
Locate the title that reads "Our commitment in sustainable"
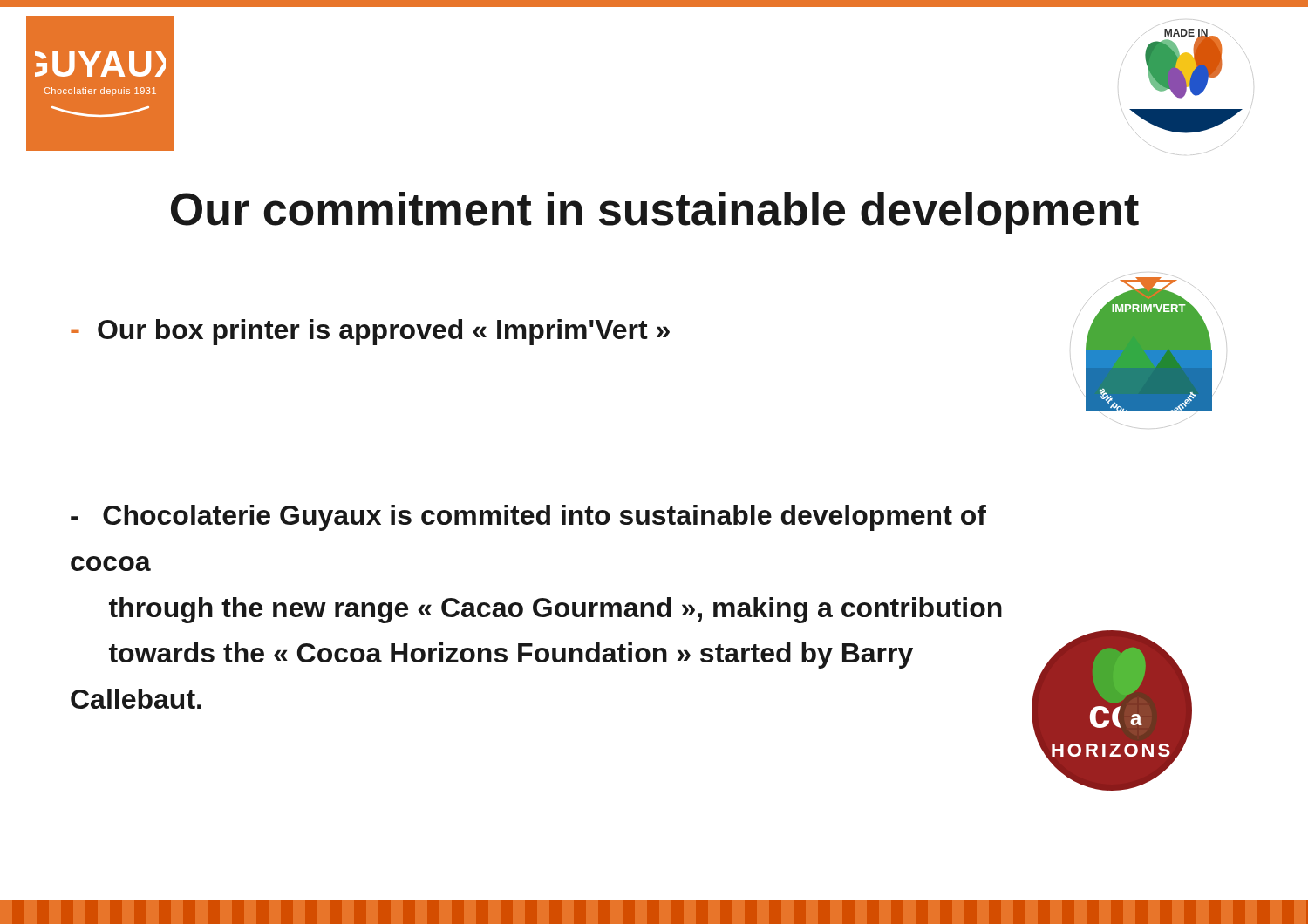coord(654,209)
